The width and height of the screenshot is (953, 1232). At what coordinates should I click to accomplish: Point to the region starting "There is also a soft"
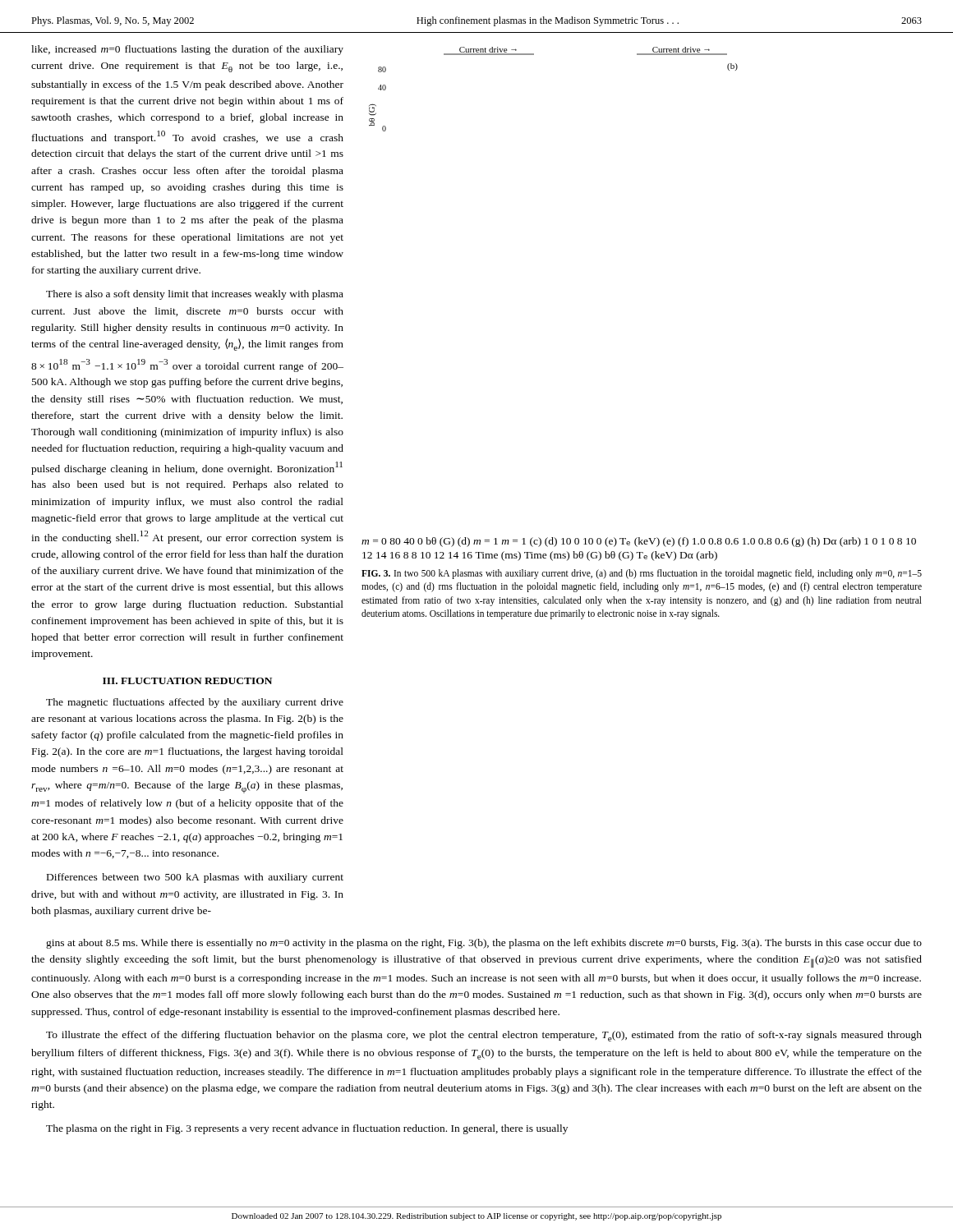tap(187, 474)
